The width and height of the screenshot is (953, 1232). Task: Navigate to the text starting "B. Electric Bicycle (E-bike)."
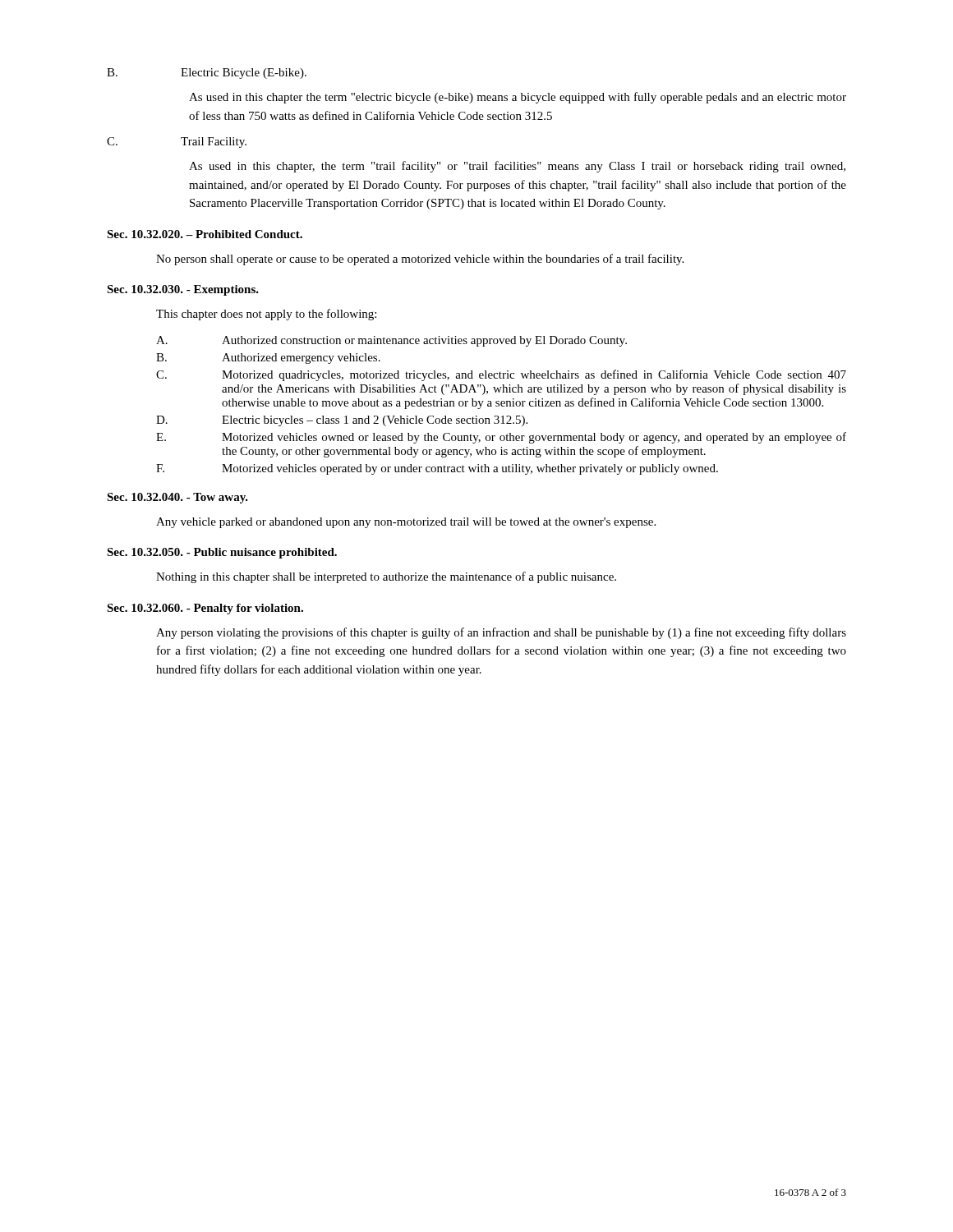coord(207,73)
